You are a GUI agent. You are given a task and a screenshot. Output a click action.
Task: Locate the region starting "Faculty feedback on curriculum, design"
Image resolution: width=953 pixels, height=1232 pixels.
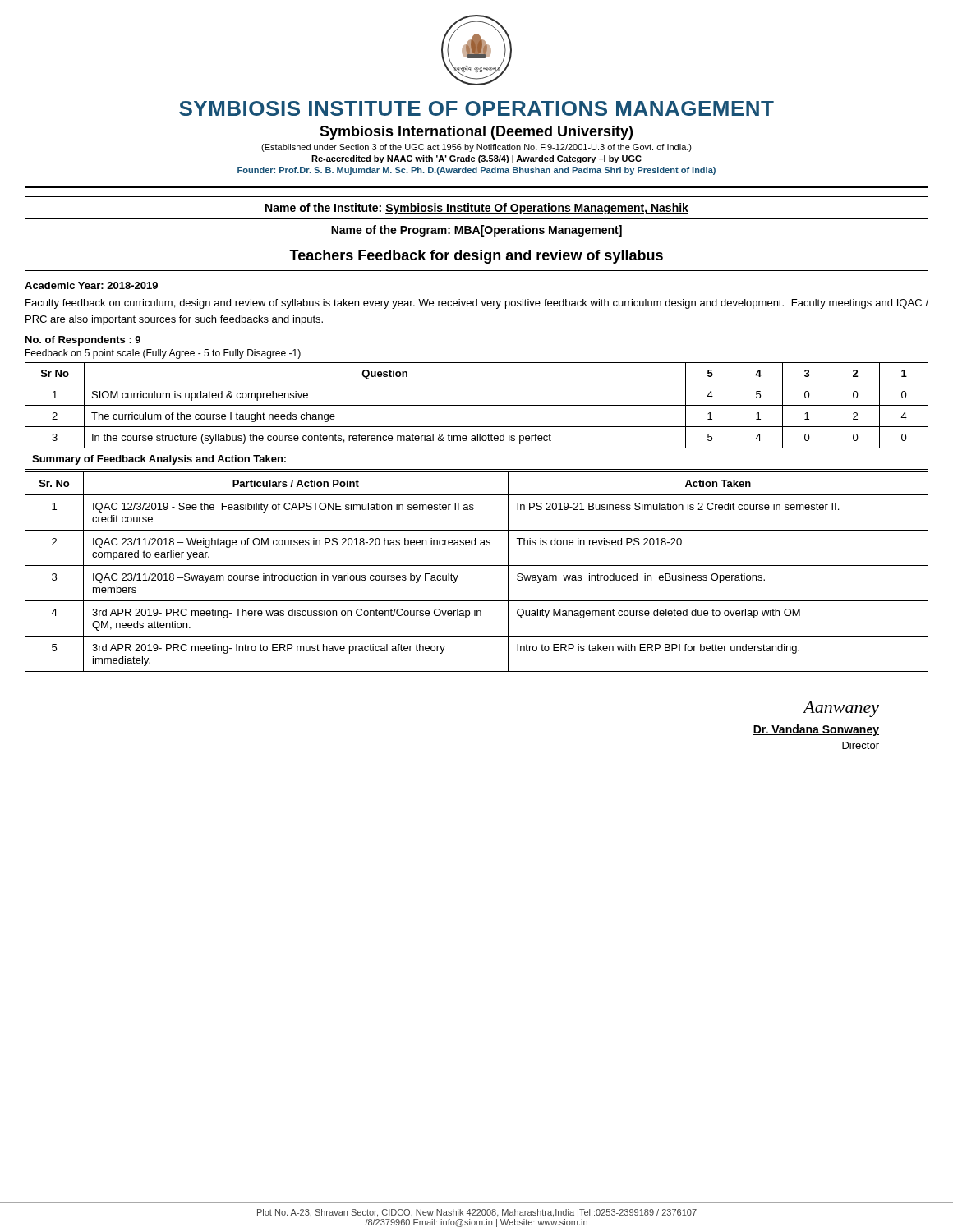476,311
